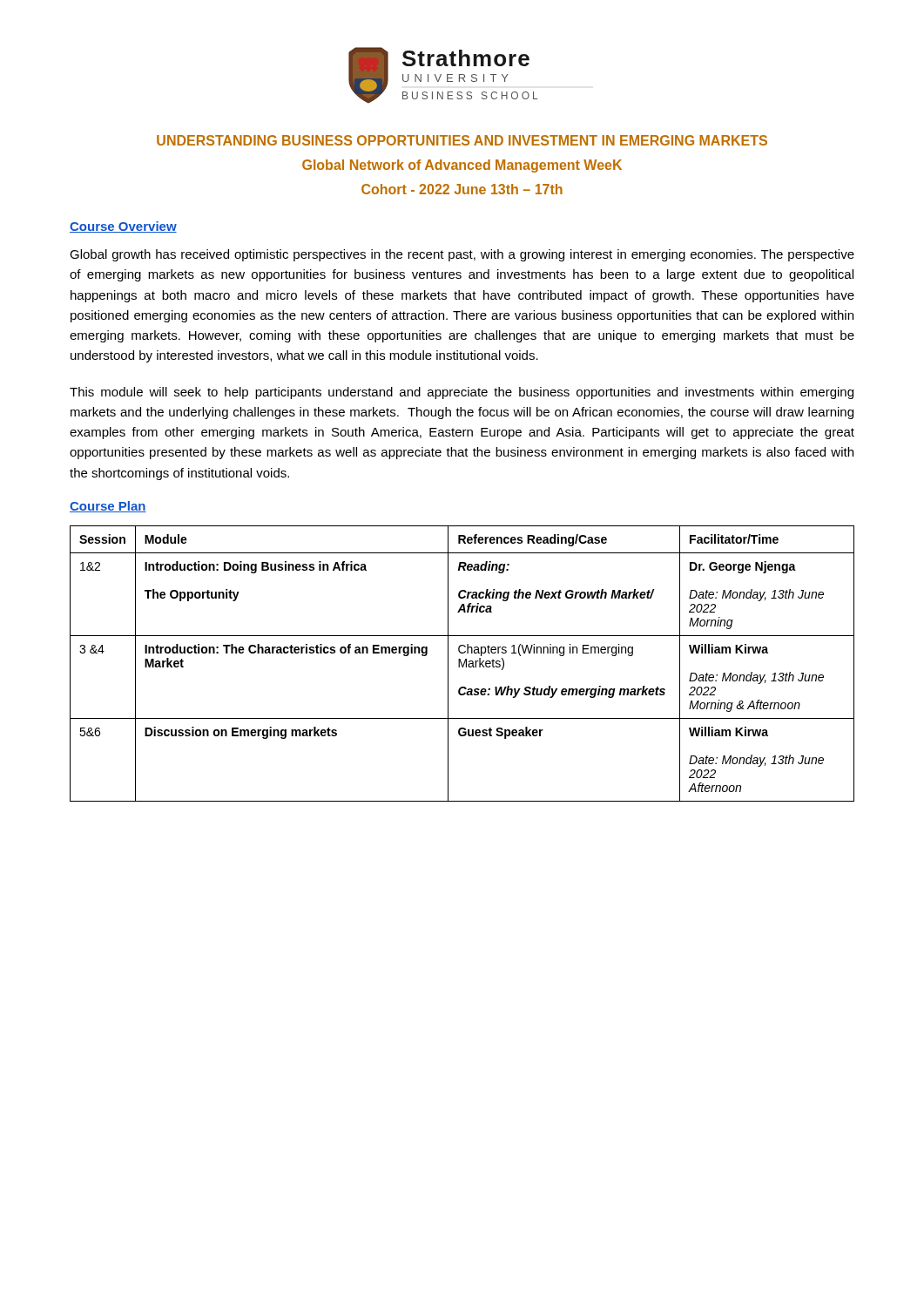Find the title on this page that starts "UNDERSTANDING BUSINESS OPPORTUNITIES AND INVESTMENT"
Screen dimensions: 1307x924
[x=462, y=141]
